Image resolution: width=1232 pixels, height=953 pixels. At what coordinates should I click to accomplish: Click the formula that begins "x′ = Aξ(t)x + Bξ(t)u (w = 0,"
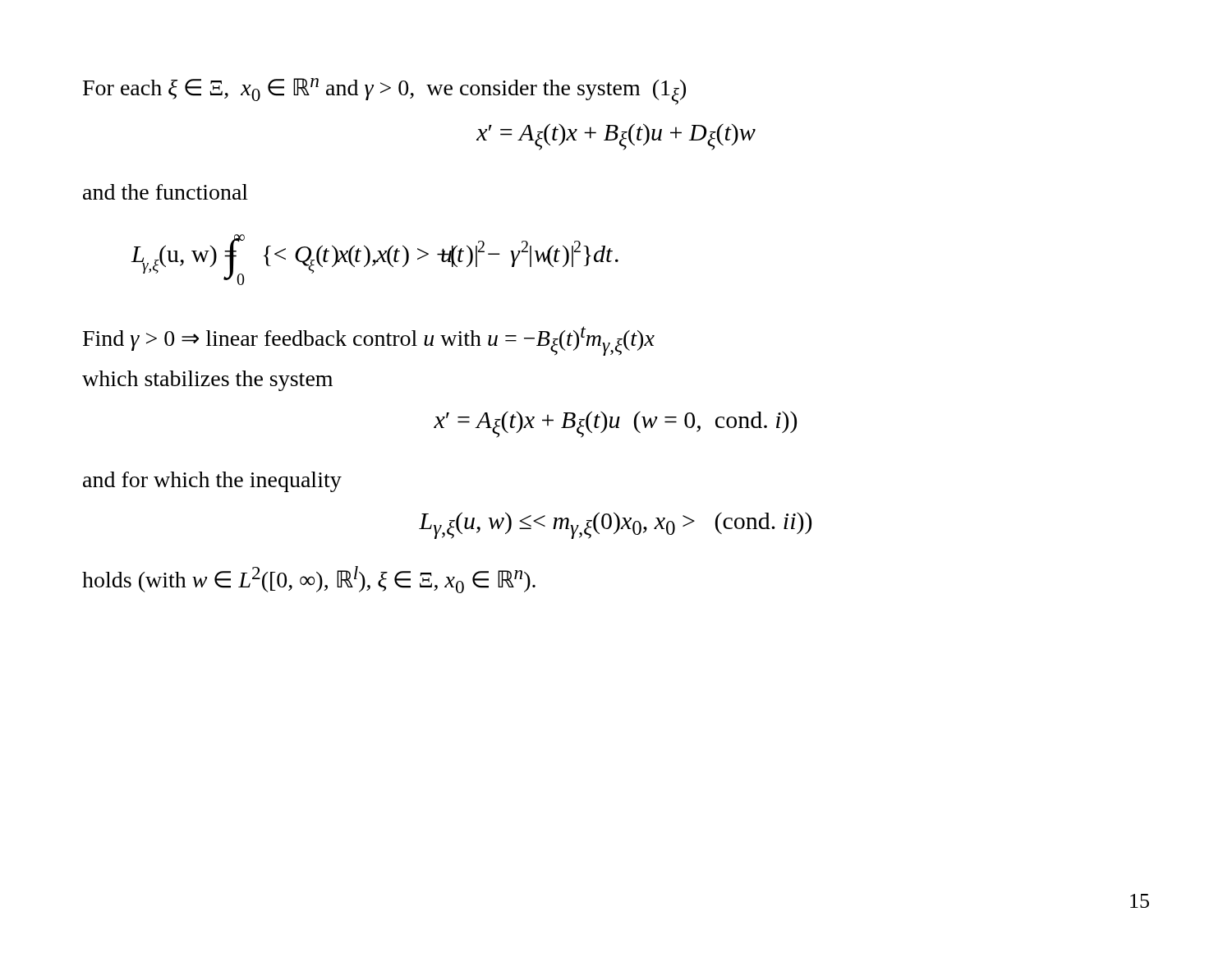click(616, 422)
